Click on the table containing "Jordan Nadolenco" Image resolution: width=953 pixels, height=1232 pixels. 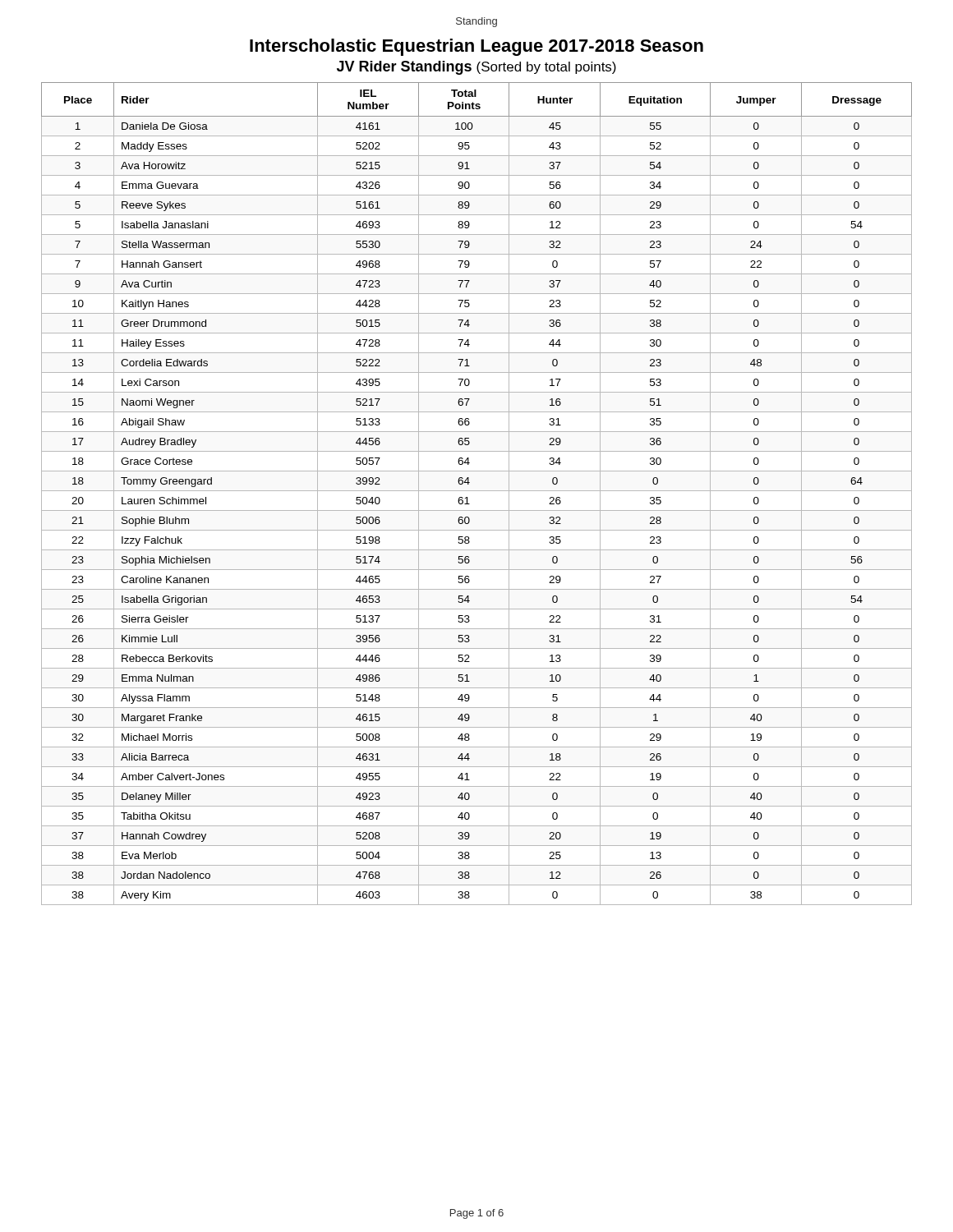[476, 494]
